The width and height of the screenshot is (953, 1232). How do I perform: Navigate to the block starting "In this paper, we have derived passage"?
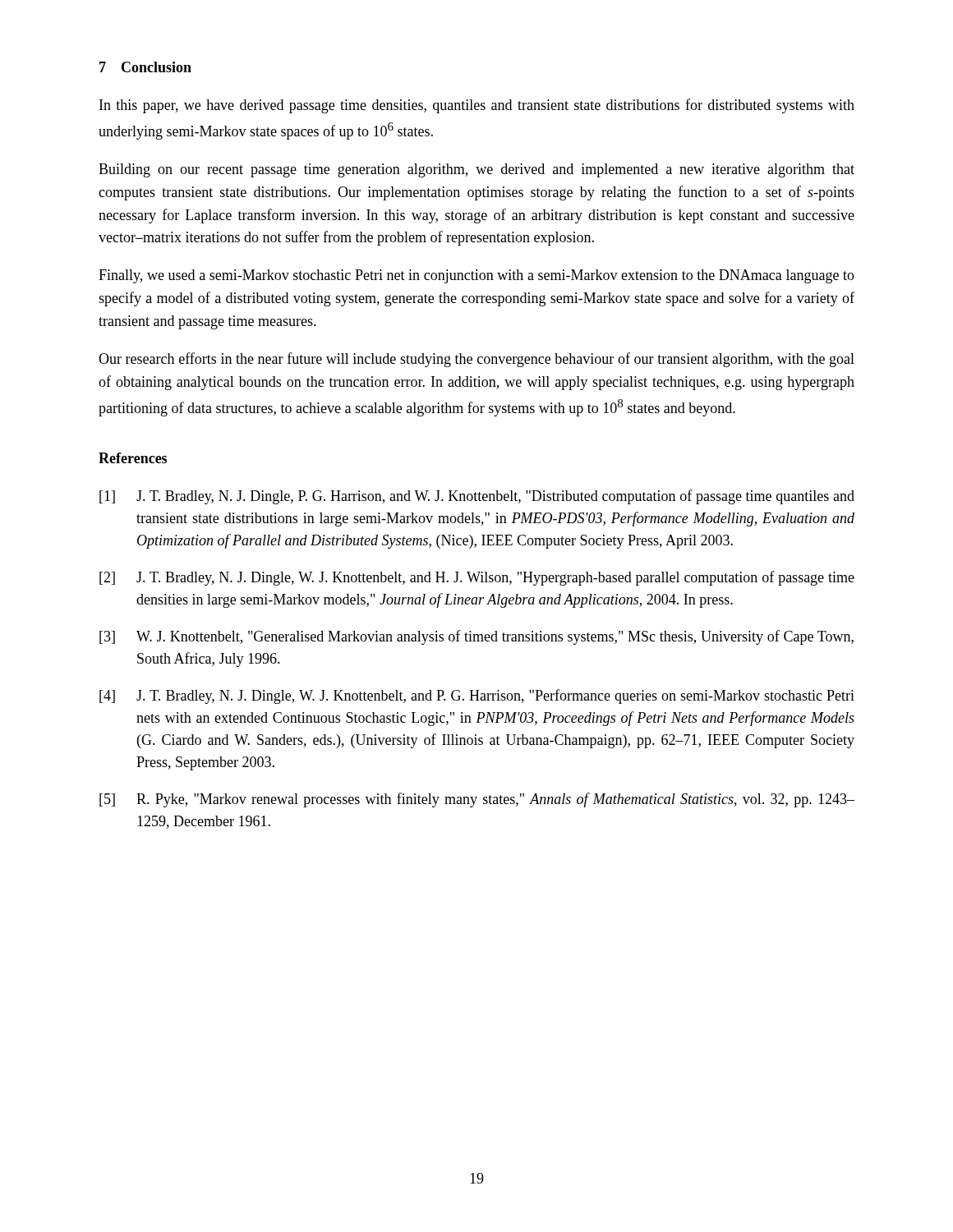(476, 119)
